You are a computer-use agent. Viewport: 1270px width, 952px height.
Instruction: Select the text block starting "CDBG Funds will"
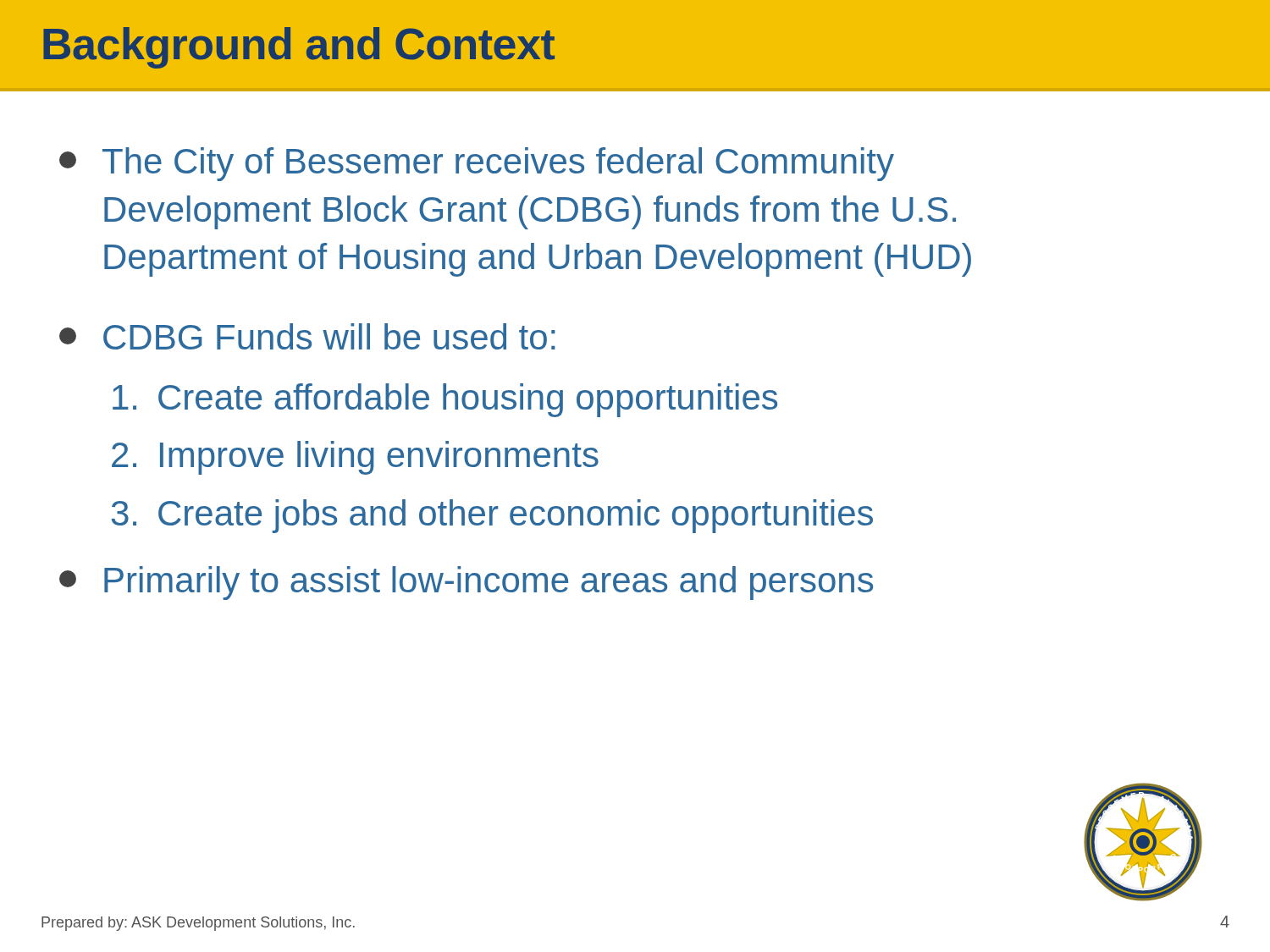point(467,431)
